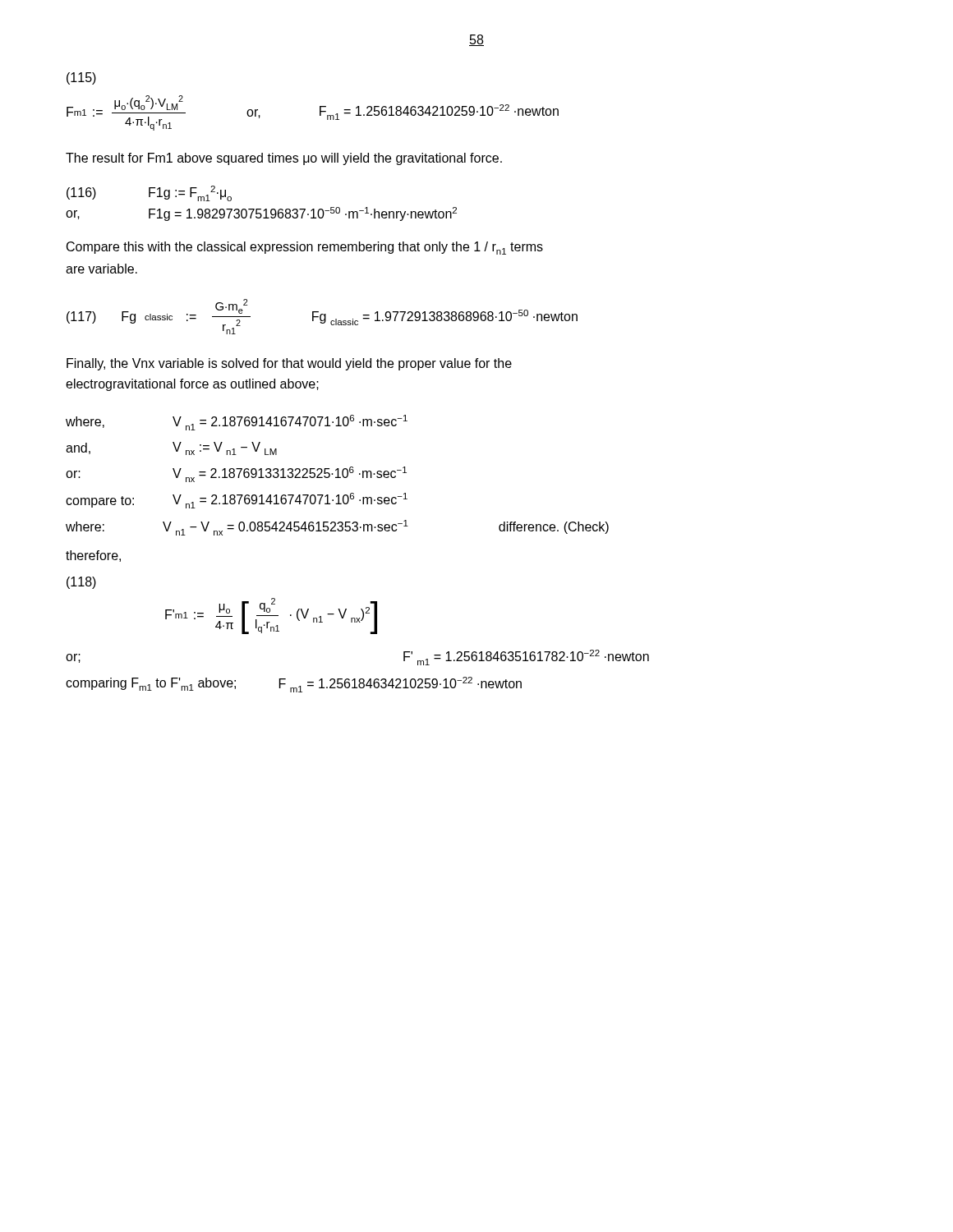Locate the formula with the text "(116) F1g := Fm12·μo"
Image resolution: width=953 pixels, height=1232 pixels.
149,193
